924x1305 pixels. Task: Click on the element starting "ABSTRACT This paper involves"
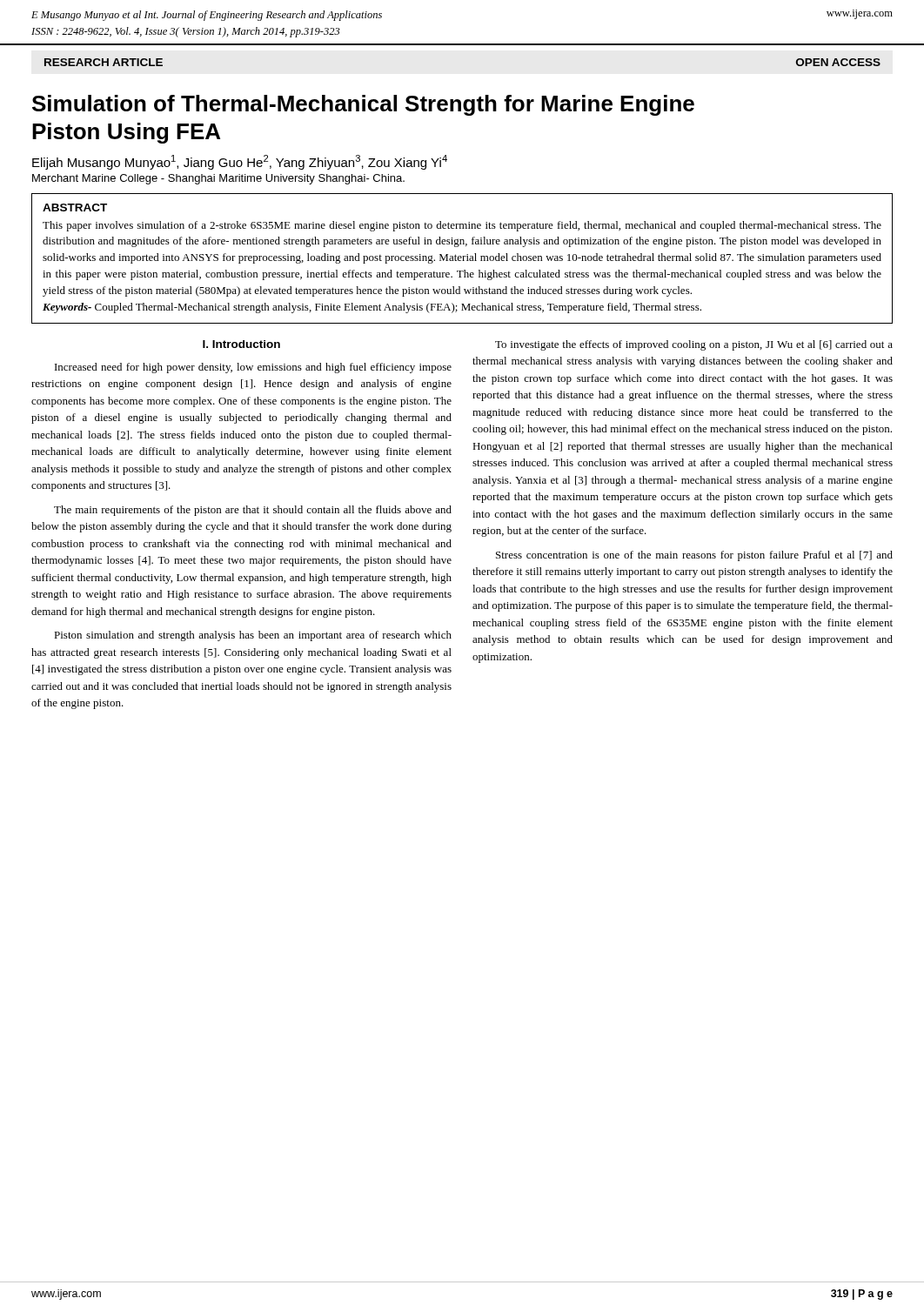462,258
